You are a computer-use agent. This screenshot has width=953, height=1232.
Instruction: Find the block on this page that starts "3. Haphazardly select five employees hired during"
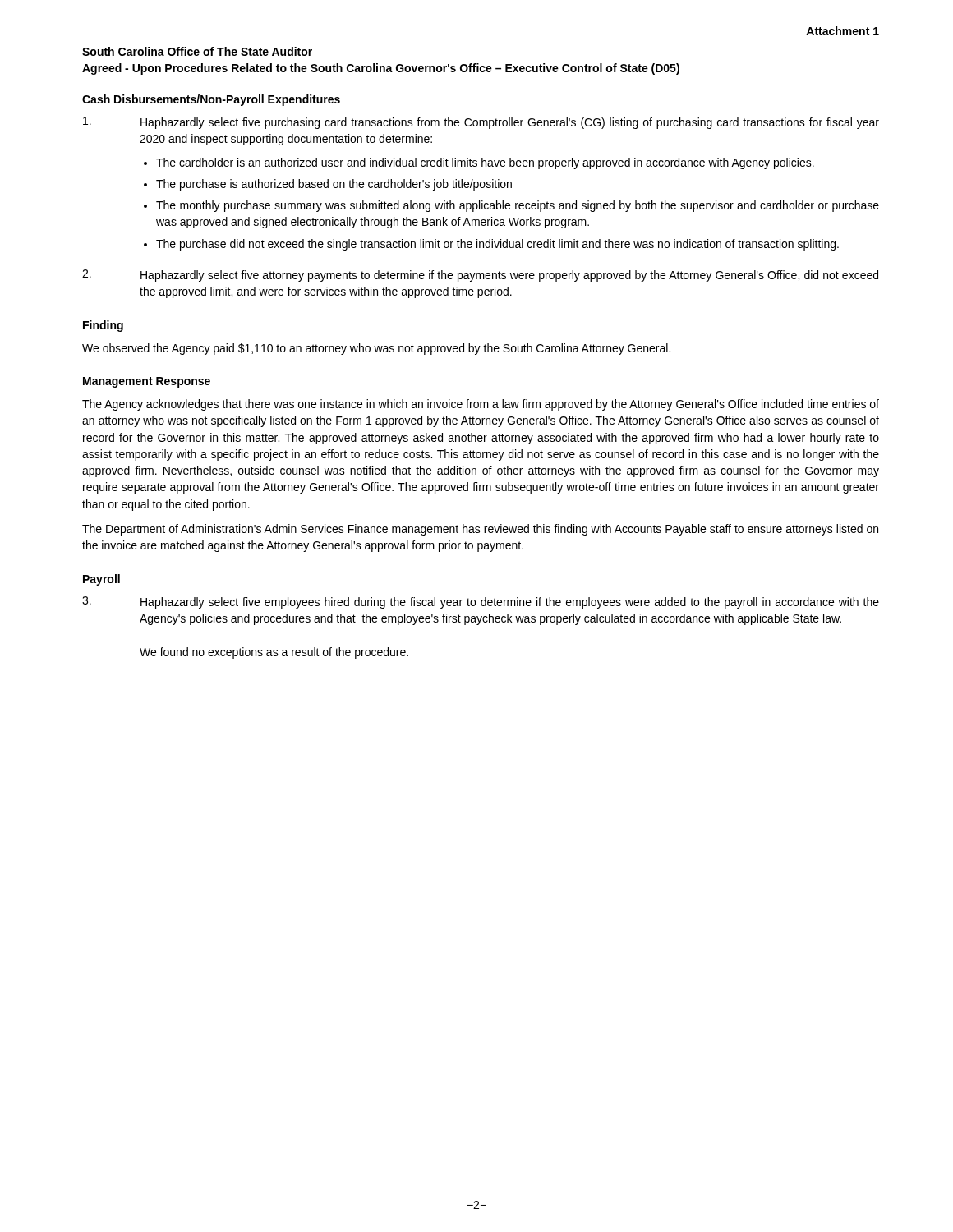coord(481,627)
